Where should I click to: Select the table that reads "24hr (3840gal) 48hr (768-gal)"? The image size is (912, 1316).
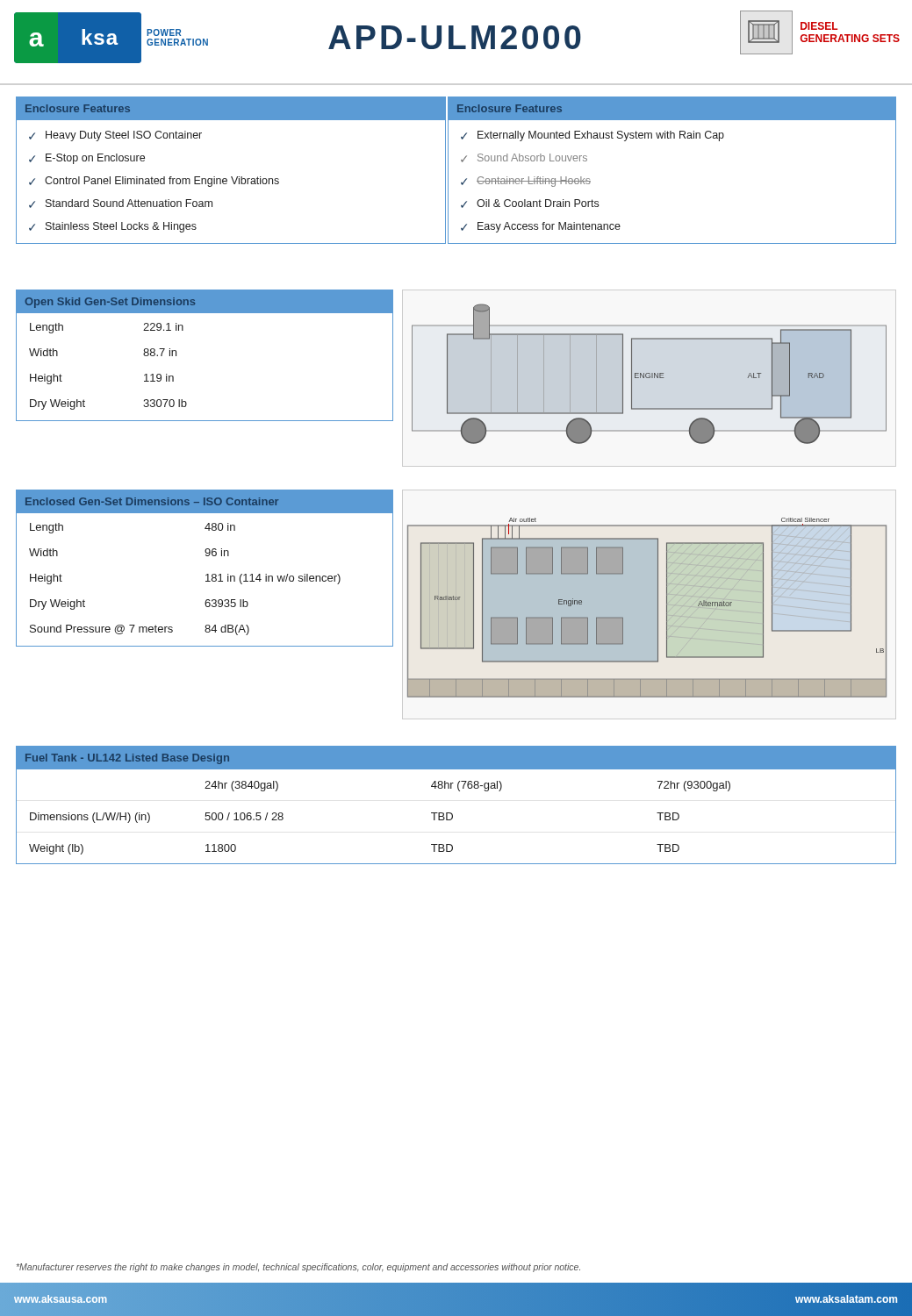coord(456,817)
